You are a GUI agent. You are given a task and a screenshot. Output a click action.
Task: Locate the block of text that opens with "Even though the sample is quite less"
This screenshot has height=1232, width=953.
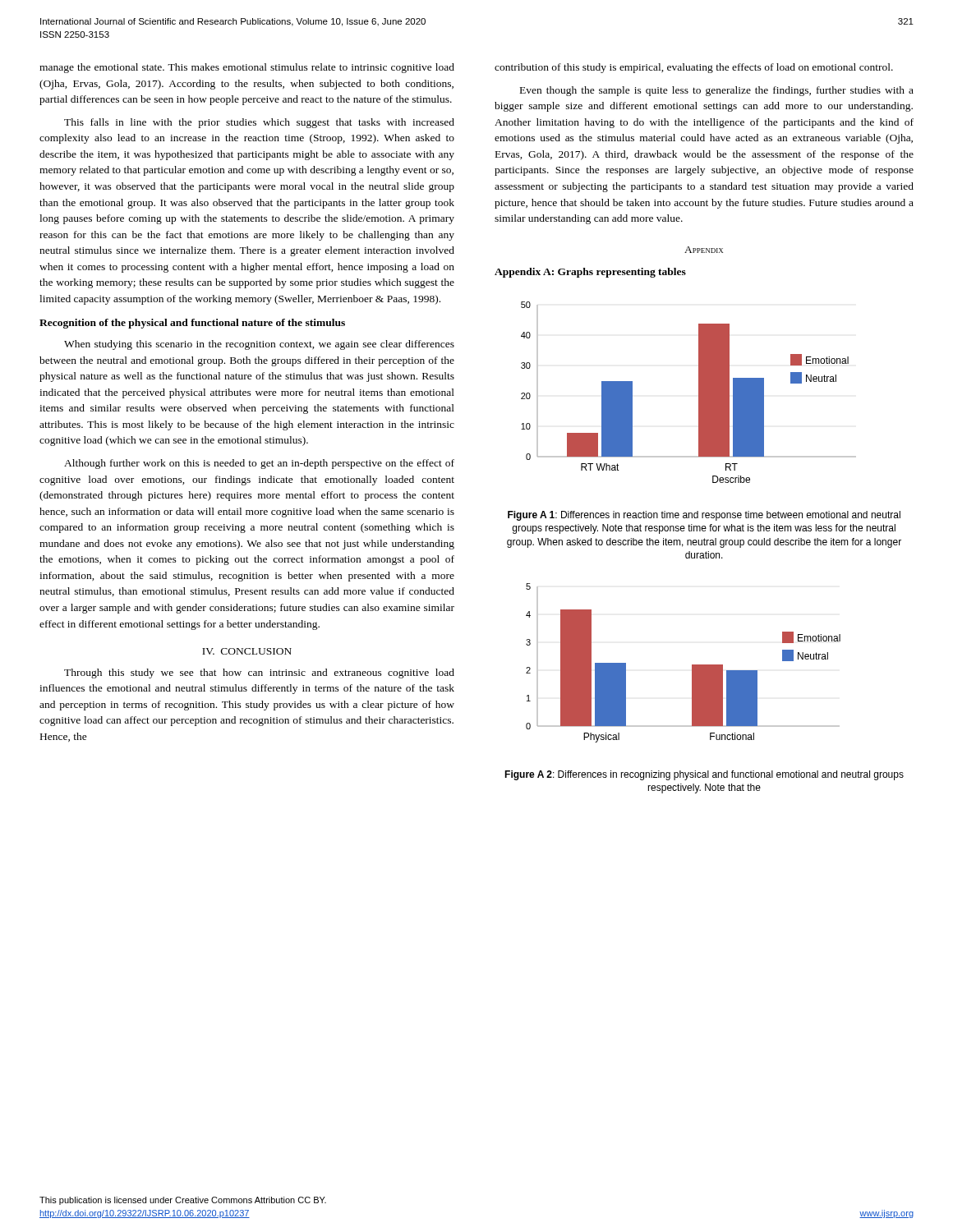click(x=704, y=154)
